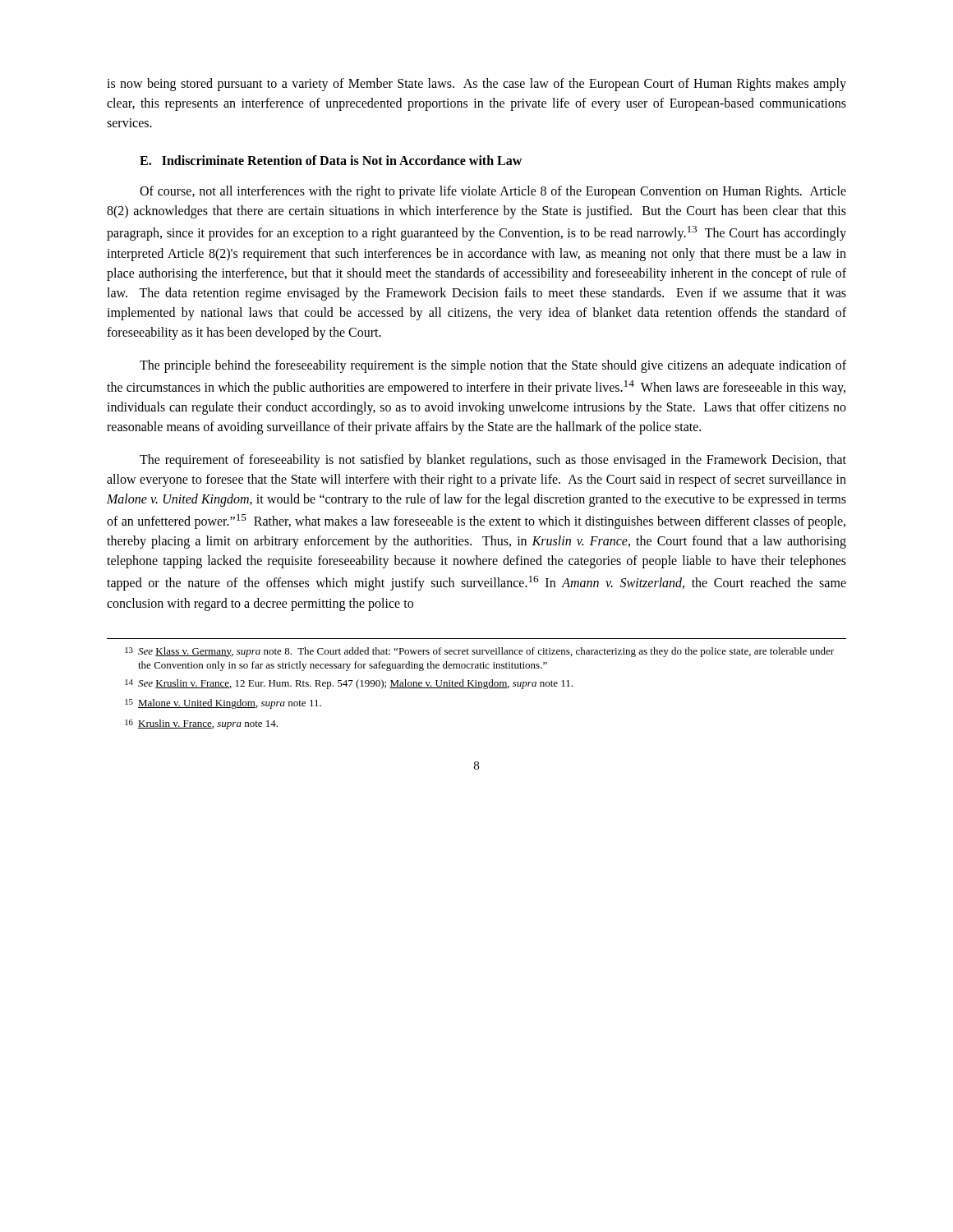Viewport: 953px width, 1232px height.
Task: Click the passage that begins "13 See Klass v."
Action: pos(476,658)
